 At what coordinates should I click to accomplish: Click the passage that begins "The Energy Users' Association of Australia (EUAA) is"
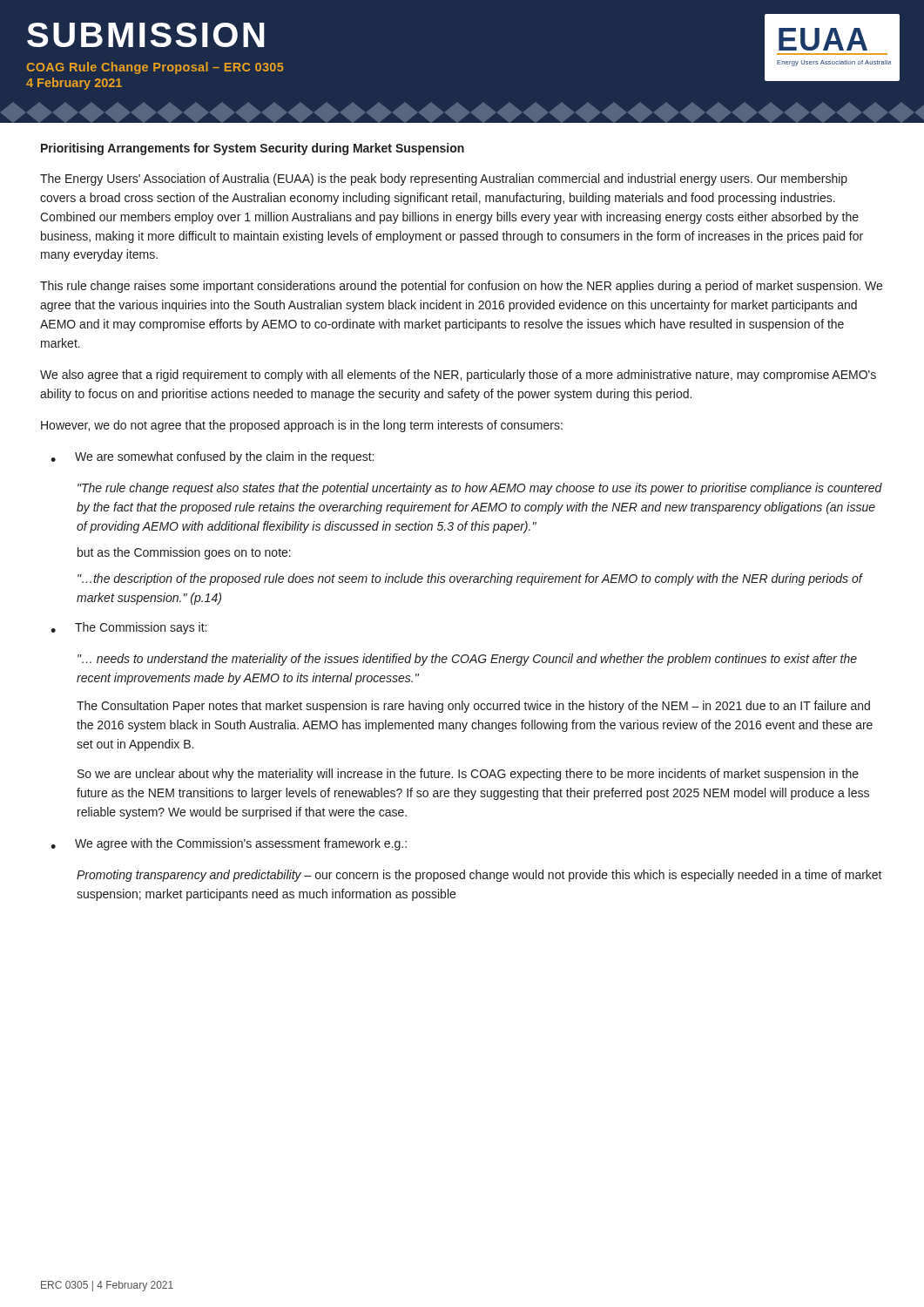click(x=452, y=217)
